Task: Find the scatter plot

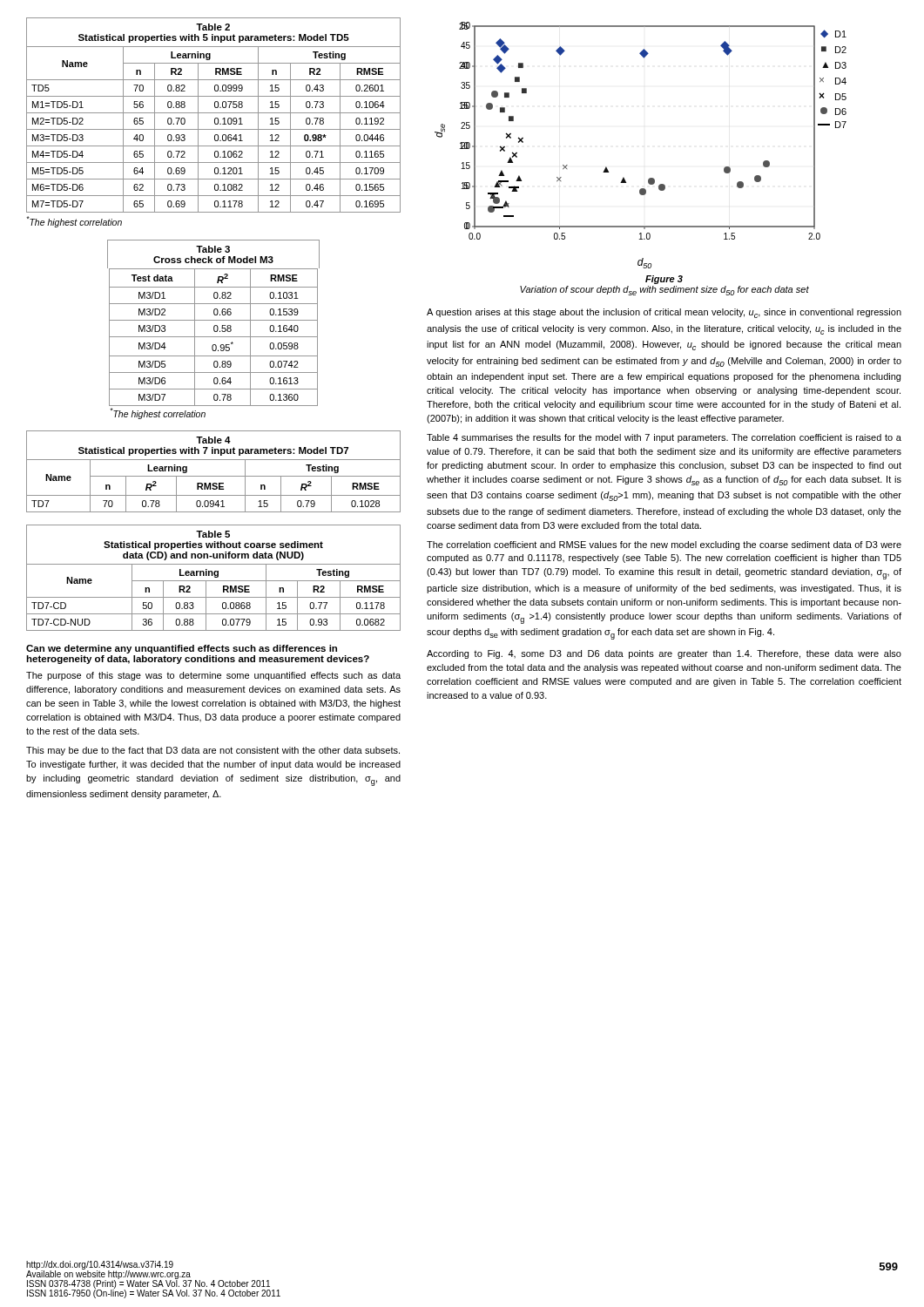Action: pos(664,144)
